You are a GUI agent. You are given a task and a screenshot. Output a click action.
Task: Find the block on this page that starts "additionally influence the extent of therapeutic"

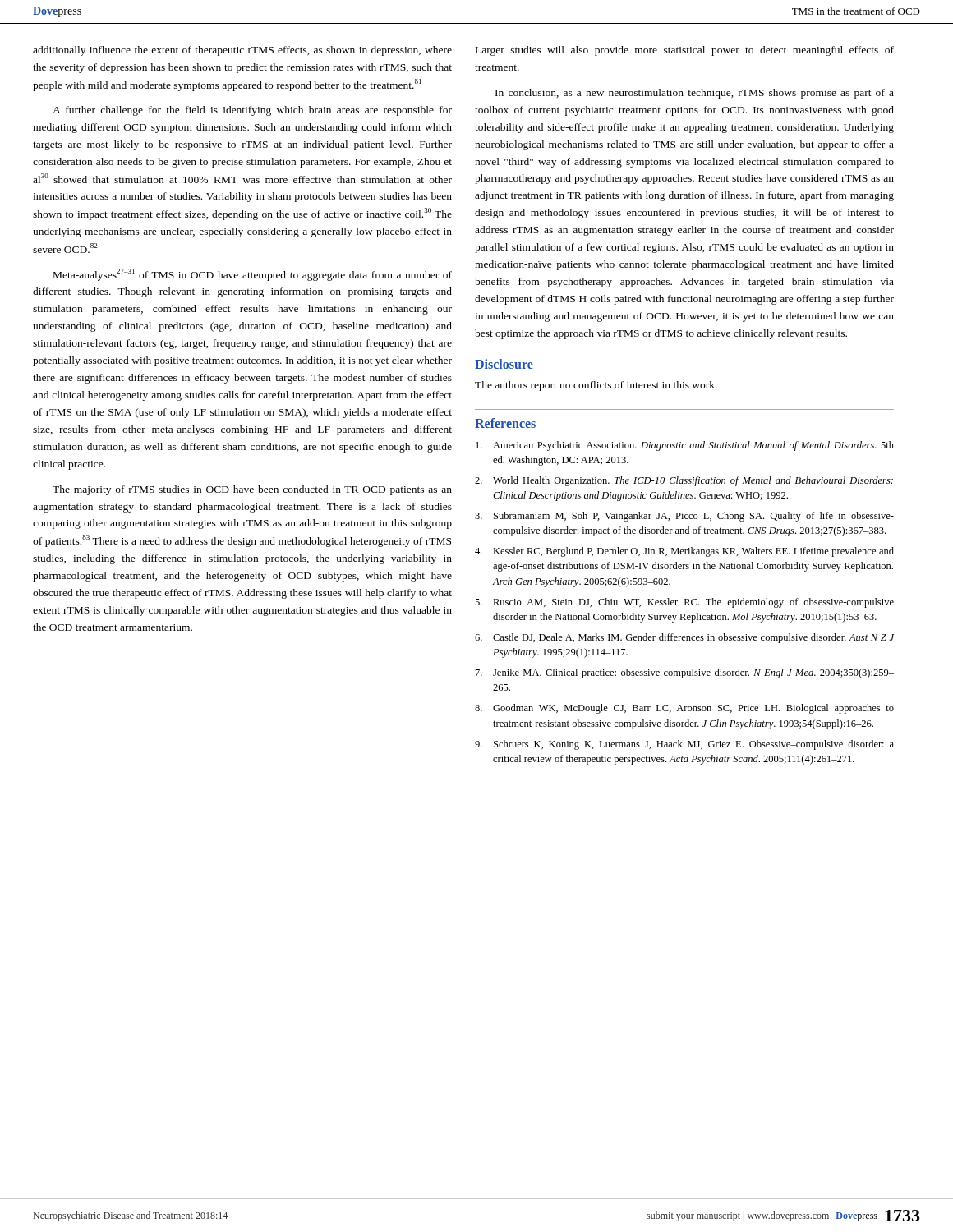[242, 68]
